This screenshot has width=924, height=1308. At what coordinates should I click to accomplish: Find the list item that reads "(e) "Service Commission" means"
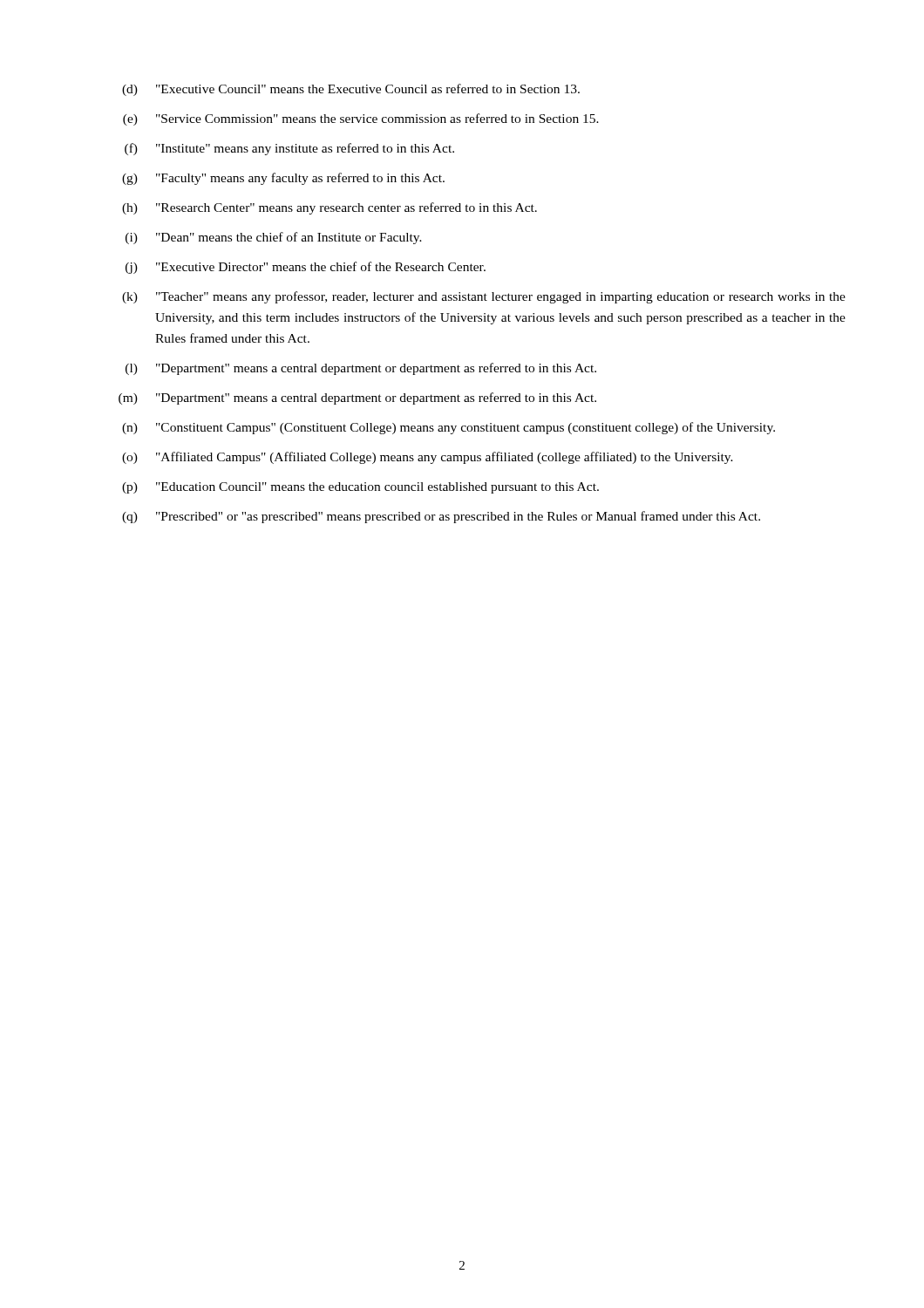(471, 119)
